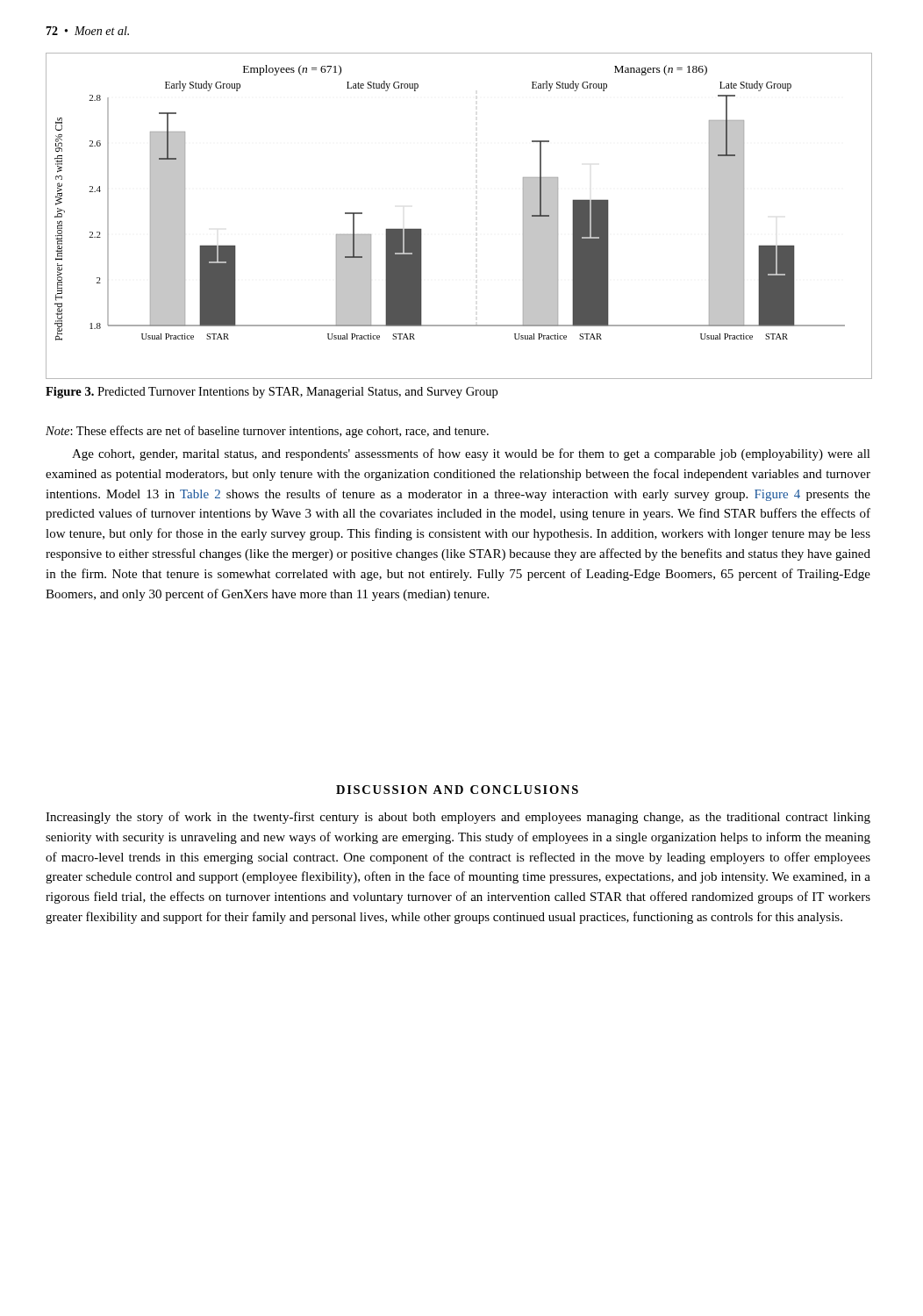Viewport: 923px width, 1316px height.
Task: Locate the text block starting "Increasingly the story"
Action: pyautogui.click(x=458, y=867)
